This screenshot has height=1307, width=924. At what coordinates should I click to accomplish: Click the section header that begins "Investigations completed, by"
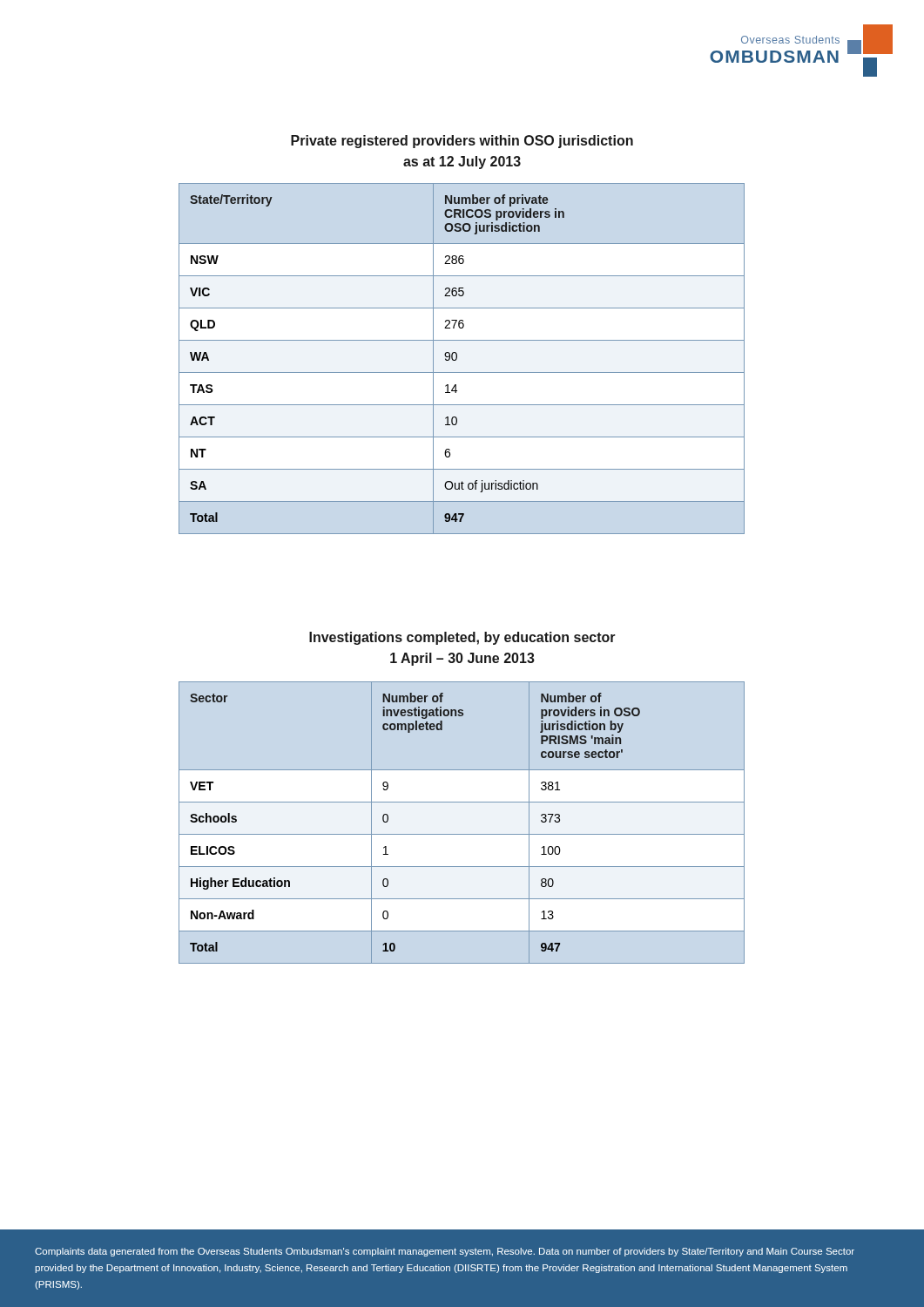[462, 648]
